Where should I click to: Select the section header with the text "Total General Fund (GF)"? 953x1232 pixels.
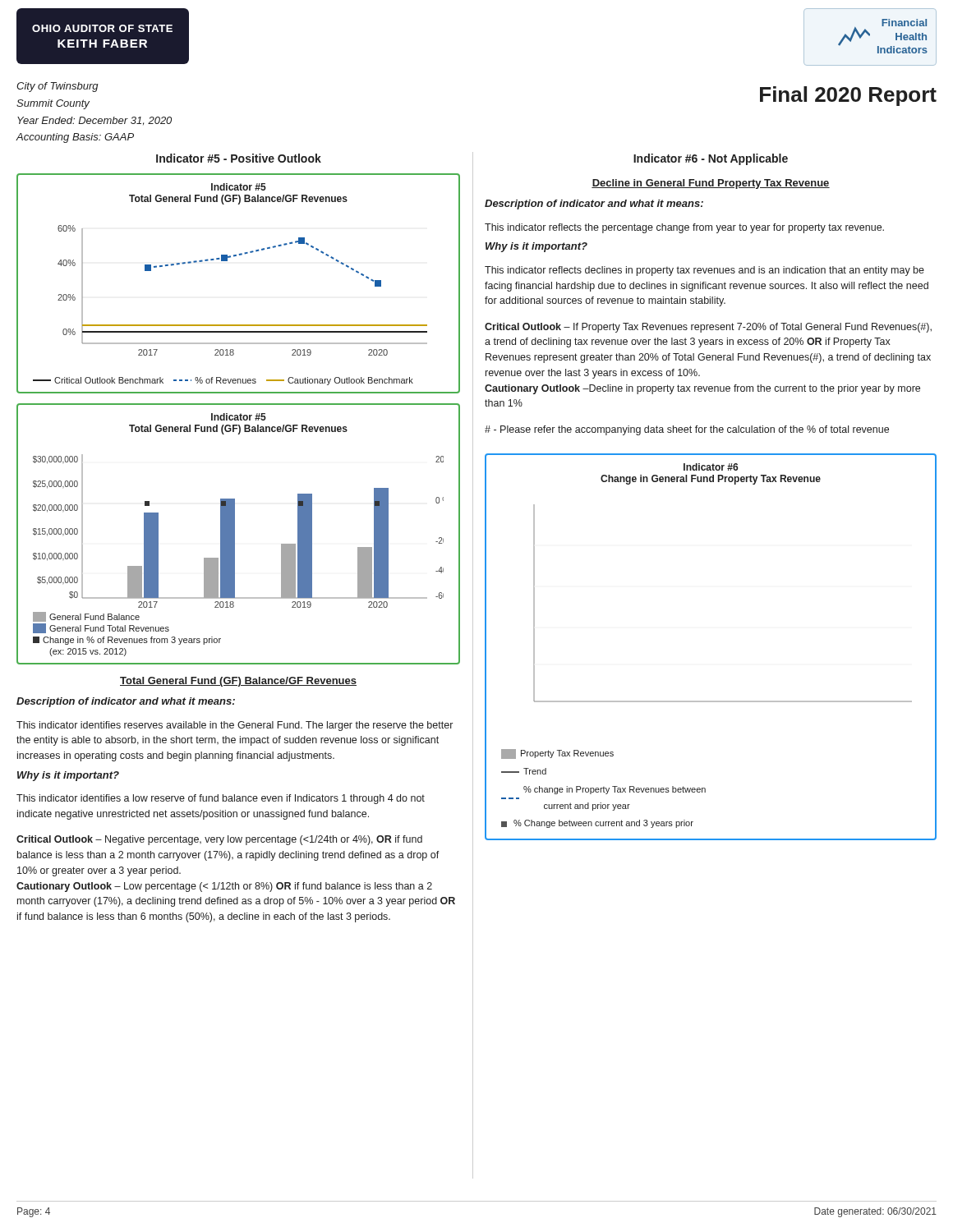tap(238, 680)
